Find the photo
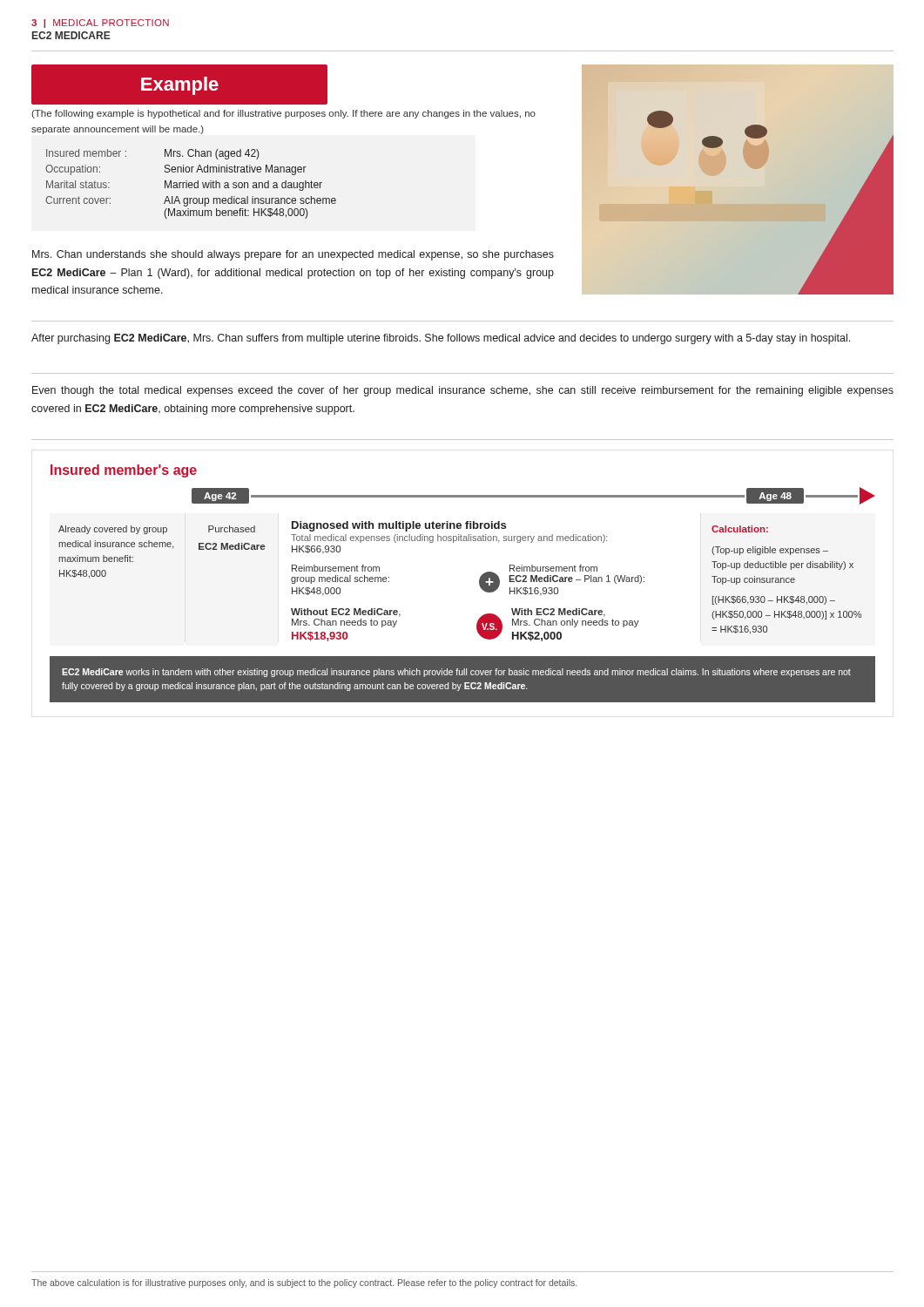Viewport: 924px width, 1307px height. (738, 179)
